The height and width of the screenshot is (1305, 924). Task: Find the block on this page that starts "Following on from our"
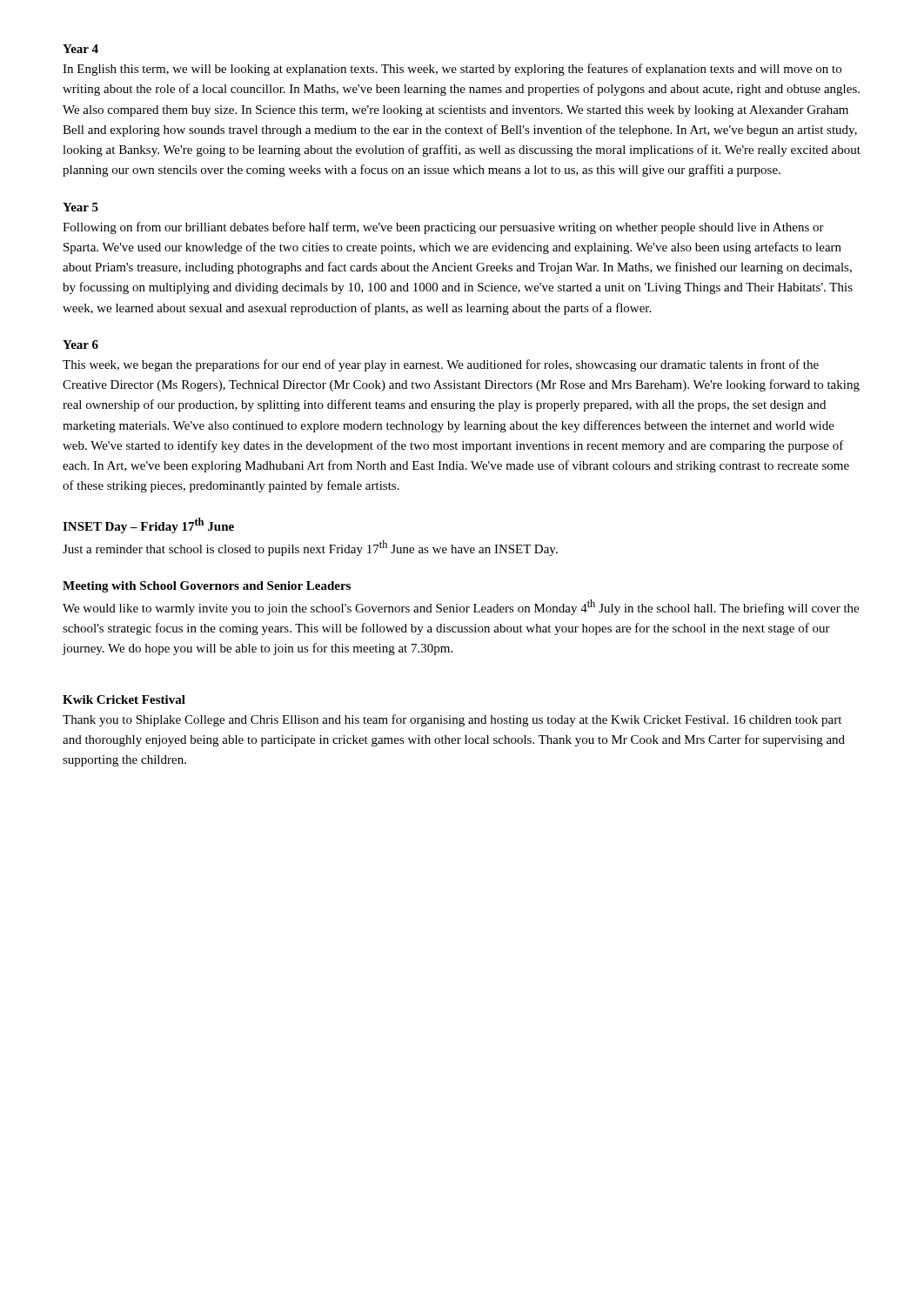click(458, 267)
